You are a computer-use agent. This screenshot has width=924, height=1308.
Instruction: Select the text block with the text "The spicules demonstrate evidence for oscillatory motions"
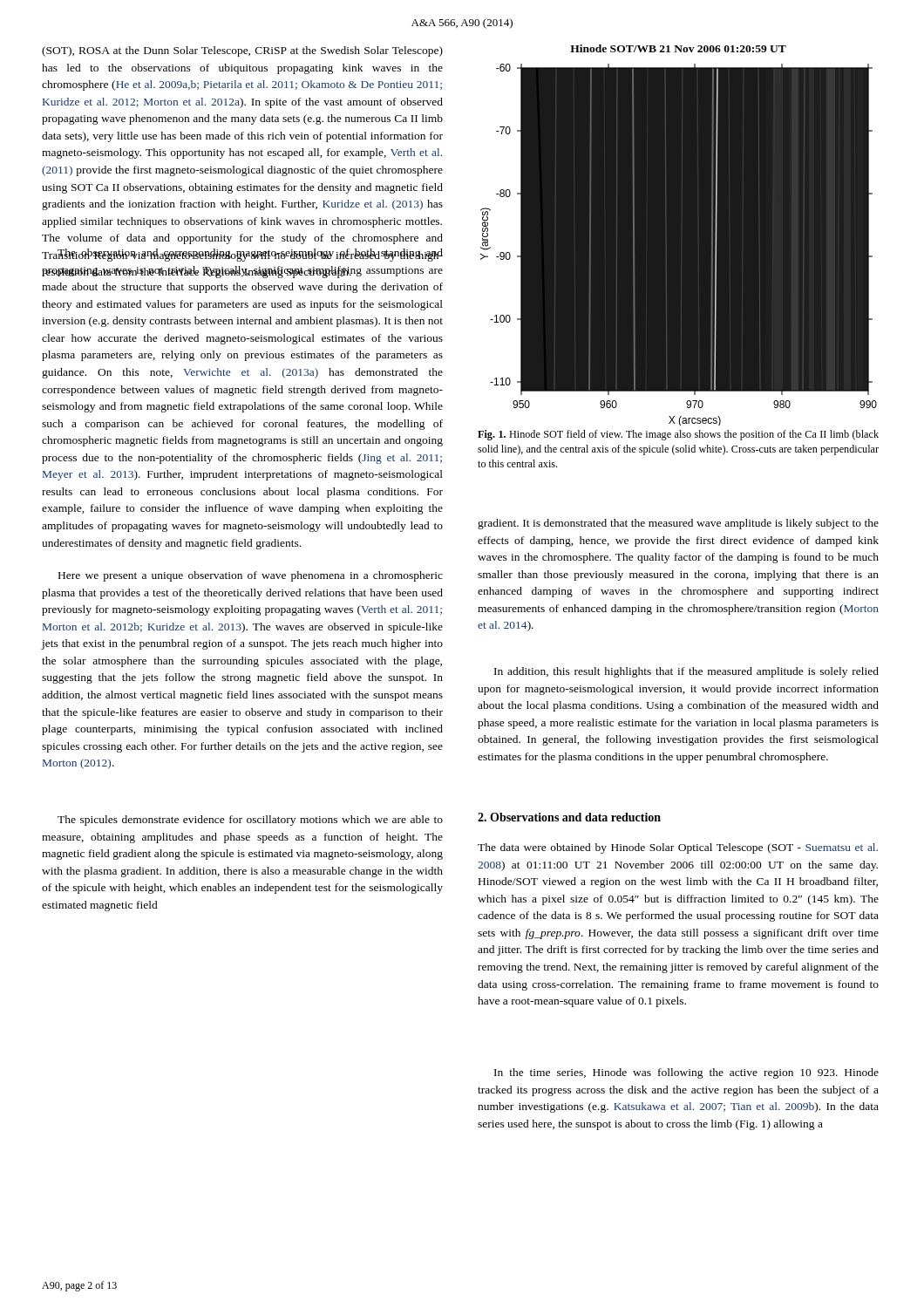pyautogui.click(x=242, y=862)
